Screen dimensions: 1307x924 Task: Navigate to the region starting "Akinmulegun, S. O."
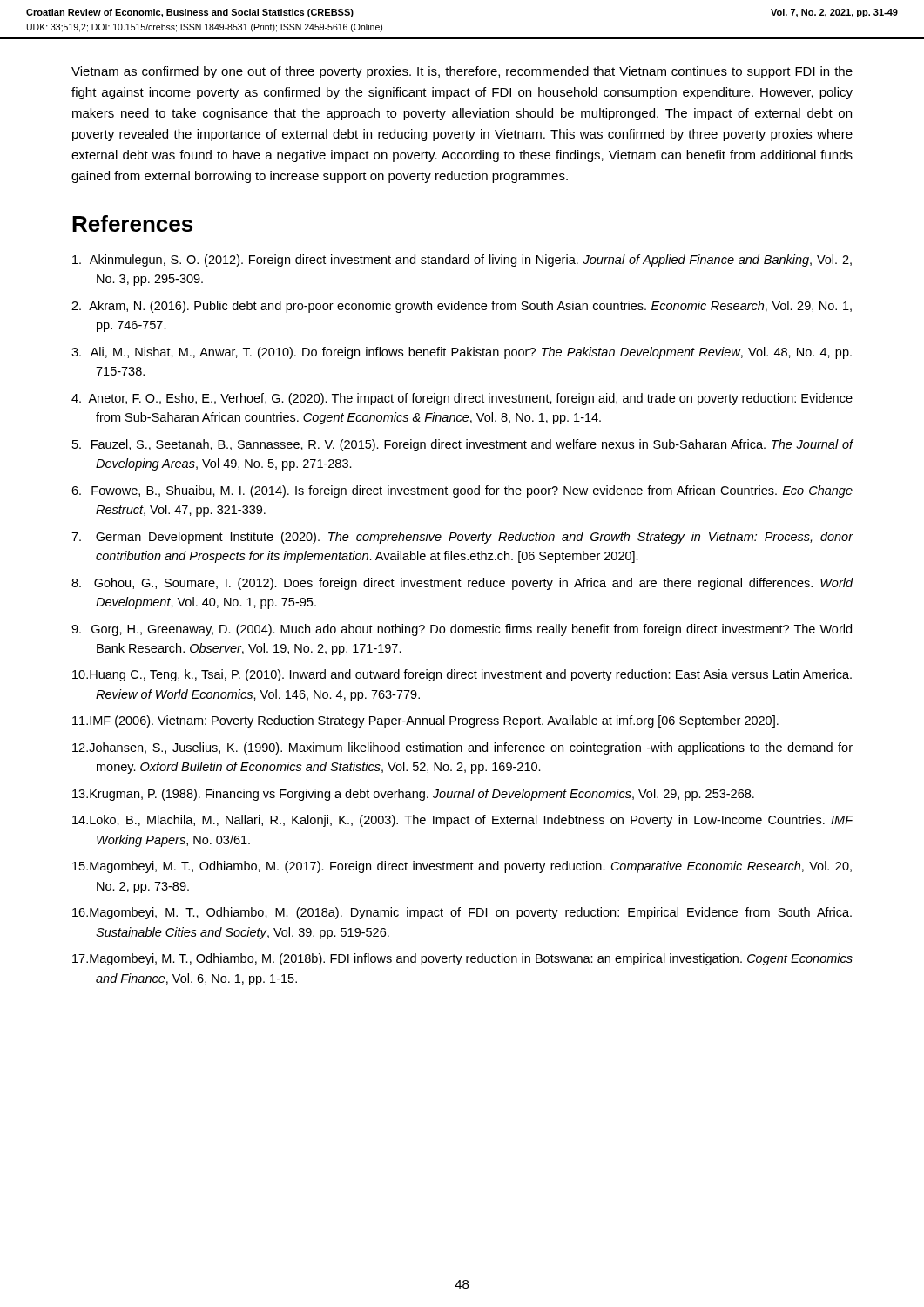(x=462, y=269)
